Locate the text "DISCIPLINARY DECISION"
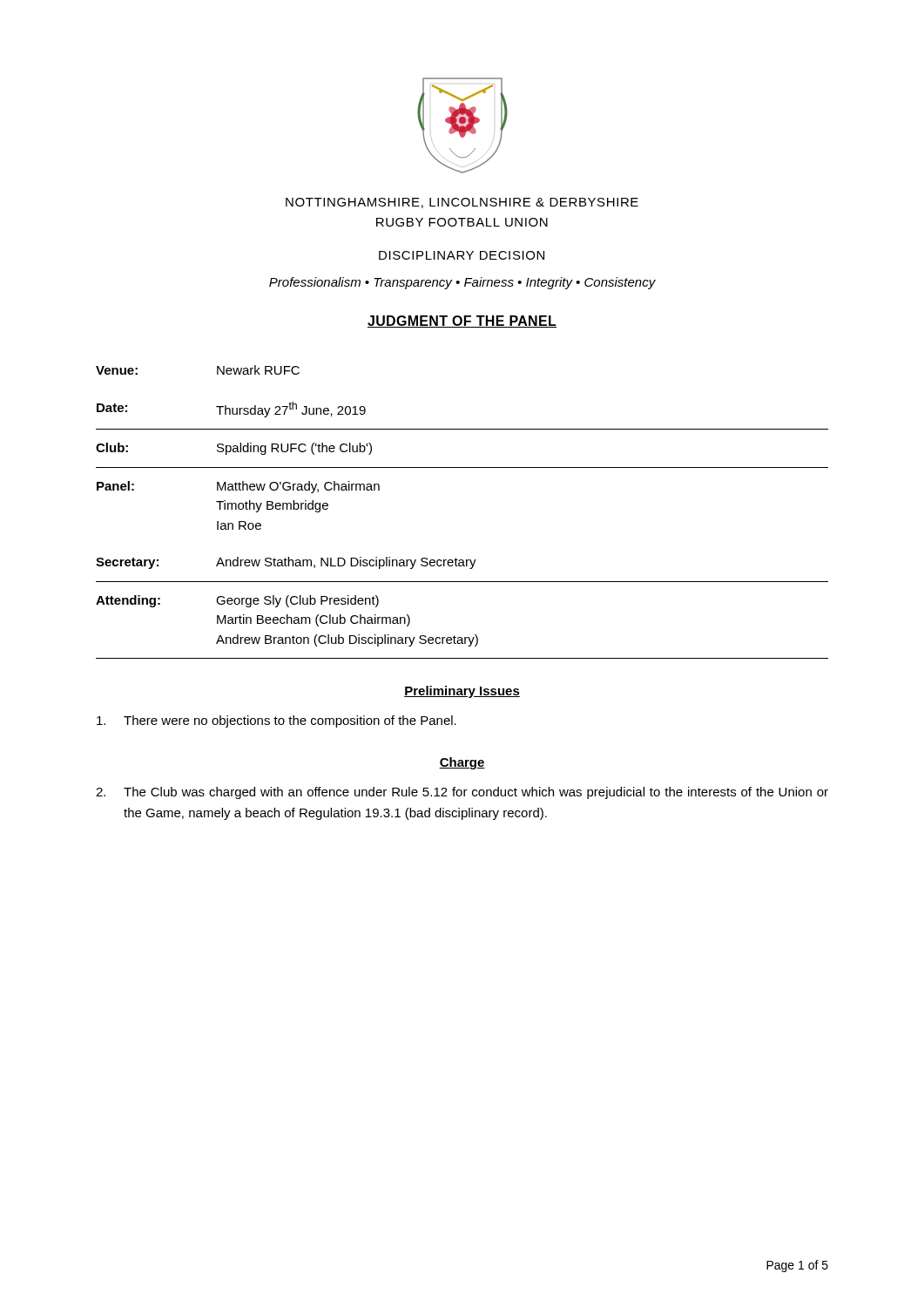924x1307 pixels. tap(462, 255)
